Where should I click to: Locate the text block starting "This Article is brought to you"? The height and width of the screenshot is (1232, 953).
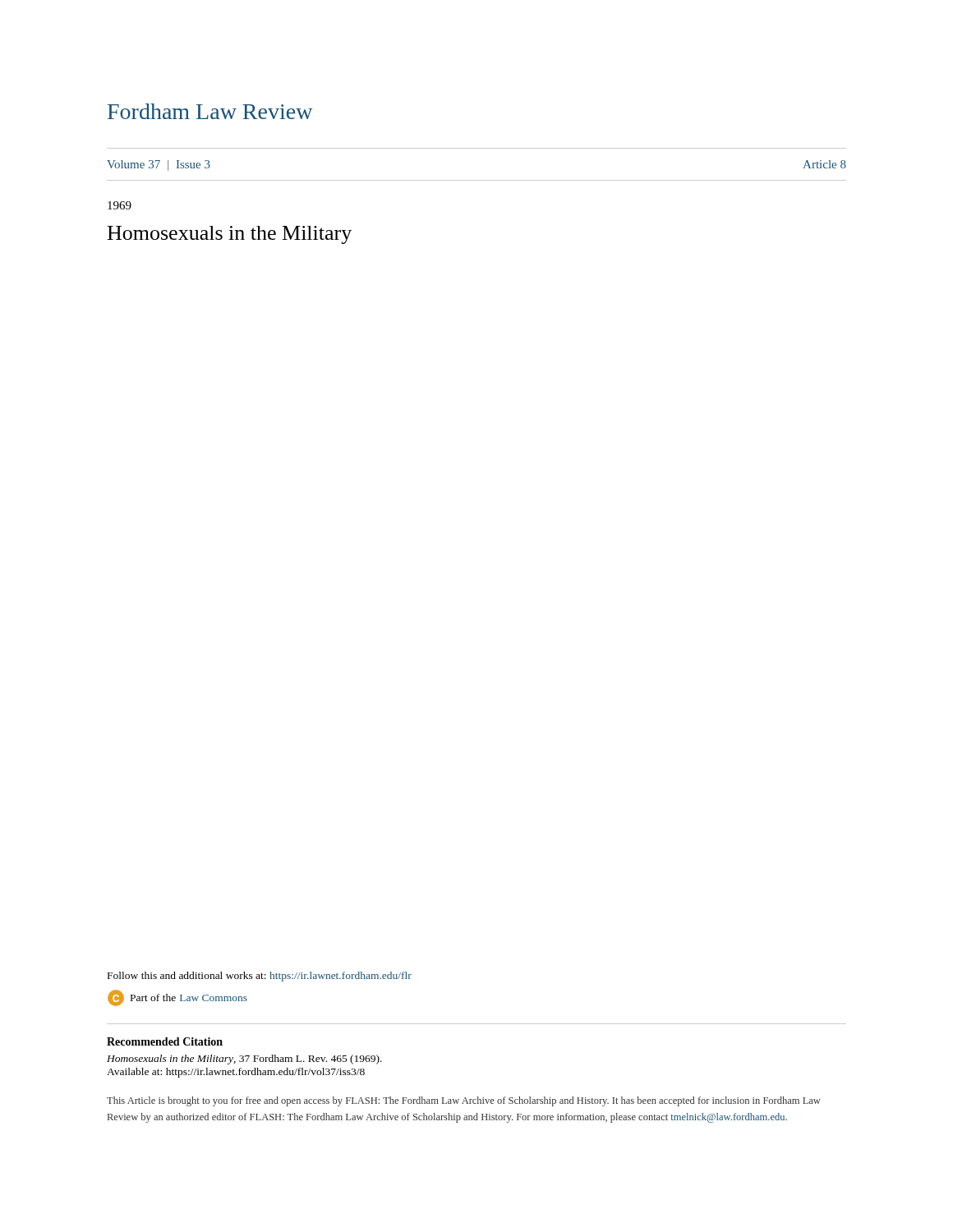point(464,1109)
